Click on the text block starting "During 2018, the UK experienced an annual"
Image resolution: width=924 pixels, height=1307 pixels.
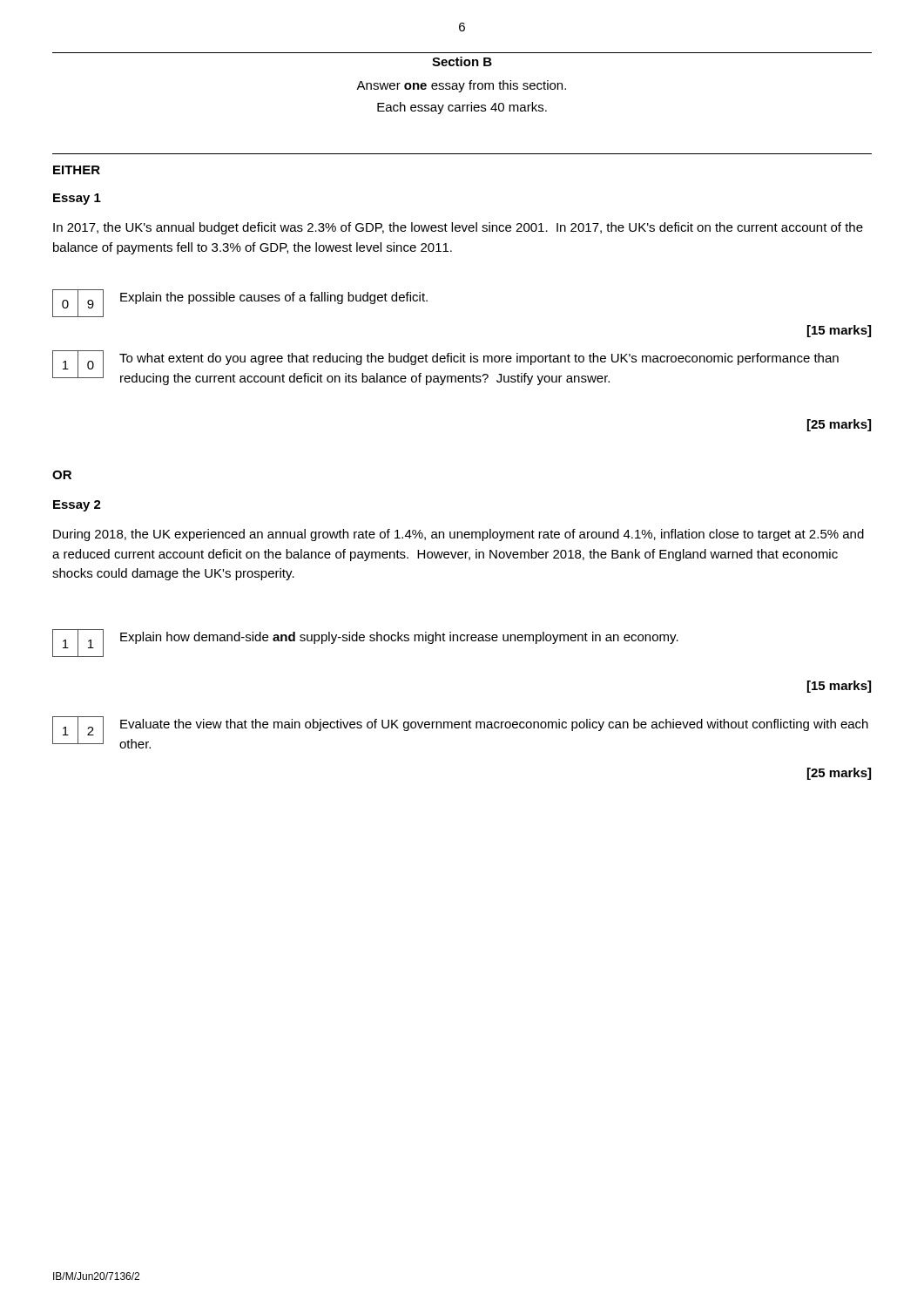[458, 553]
